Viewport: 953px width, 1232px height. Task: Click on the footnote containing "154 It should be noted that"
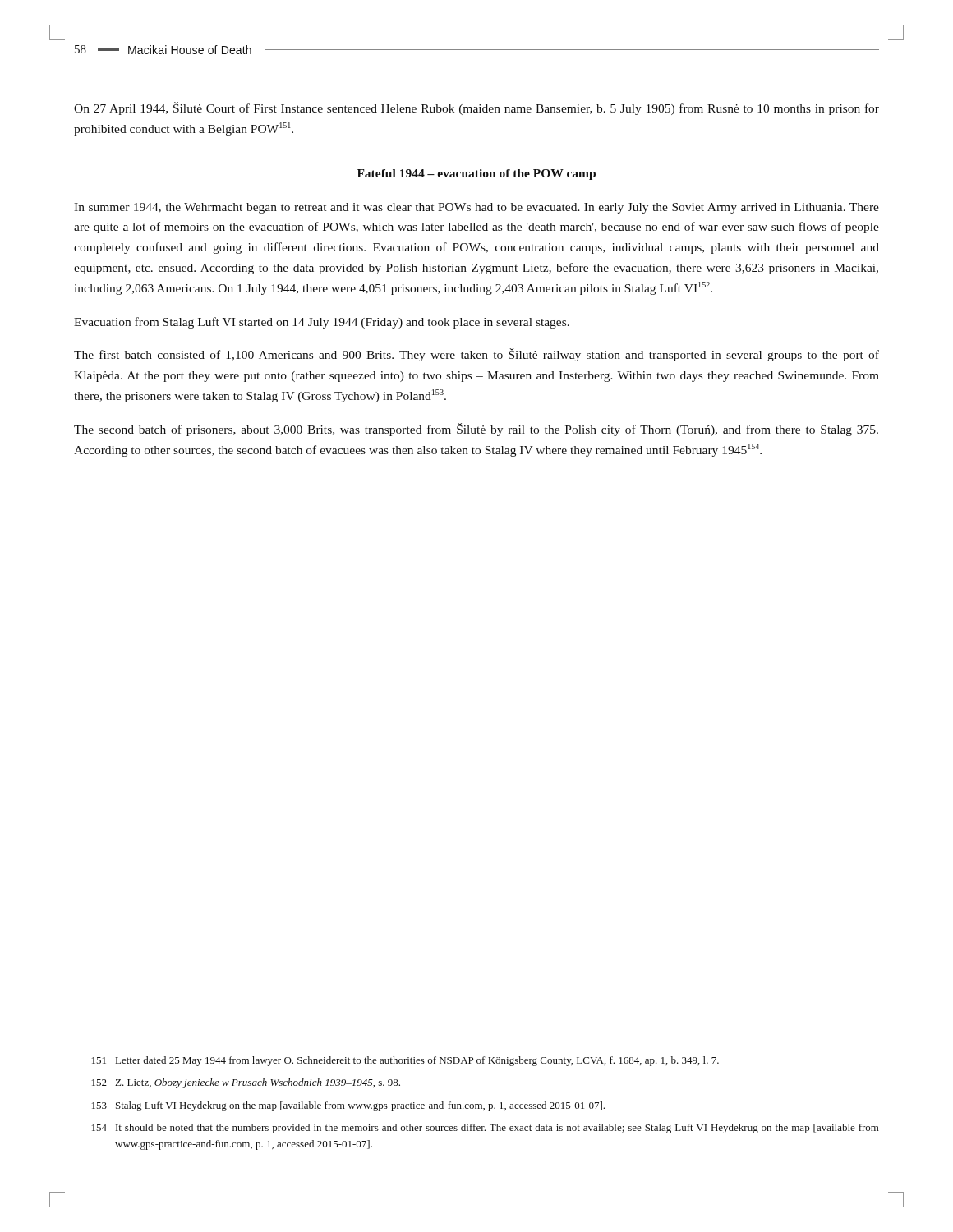[476, 1136]
